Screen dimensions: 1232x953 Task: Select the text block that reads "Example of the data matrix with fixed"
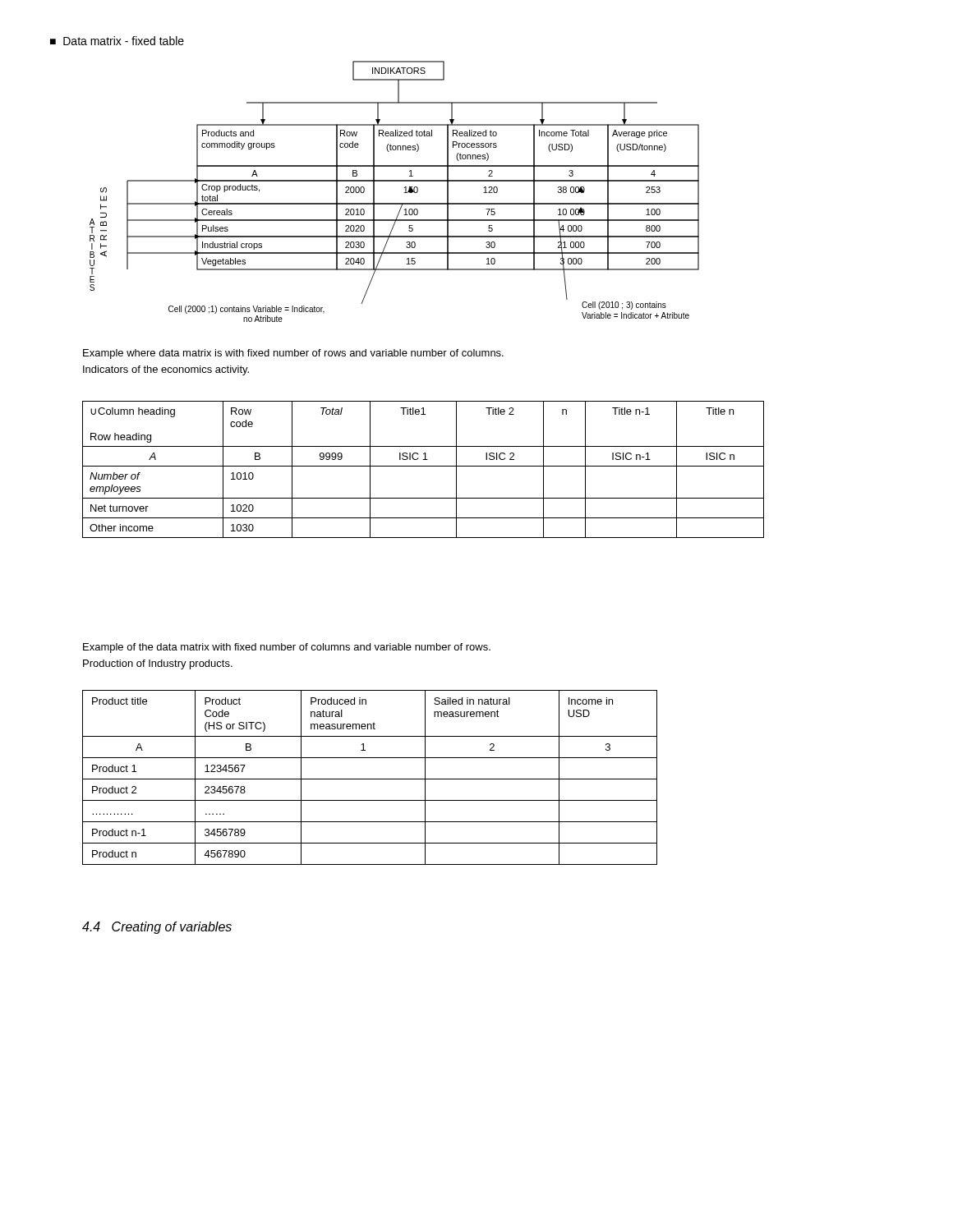tap(287, 655)
